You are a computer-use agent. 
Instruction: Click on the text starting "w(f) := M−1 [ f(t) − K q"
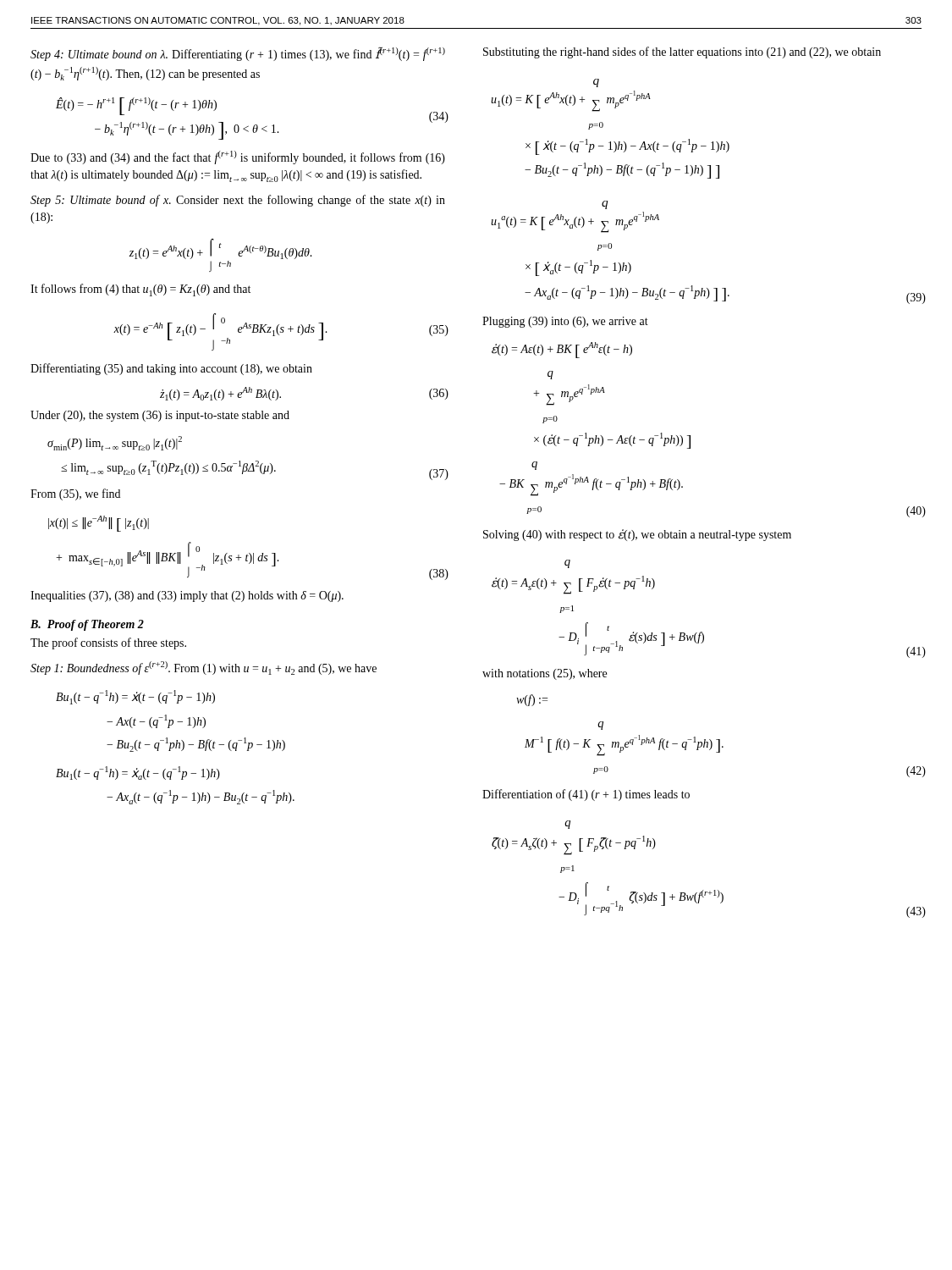point(702,734)
